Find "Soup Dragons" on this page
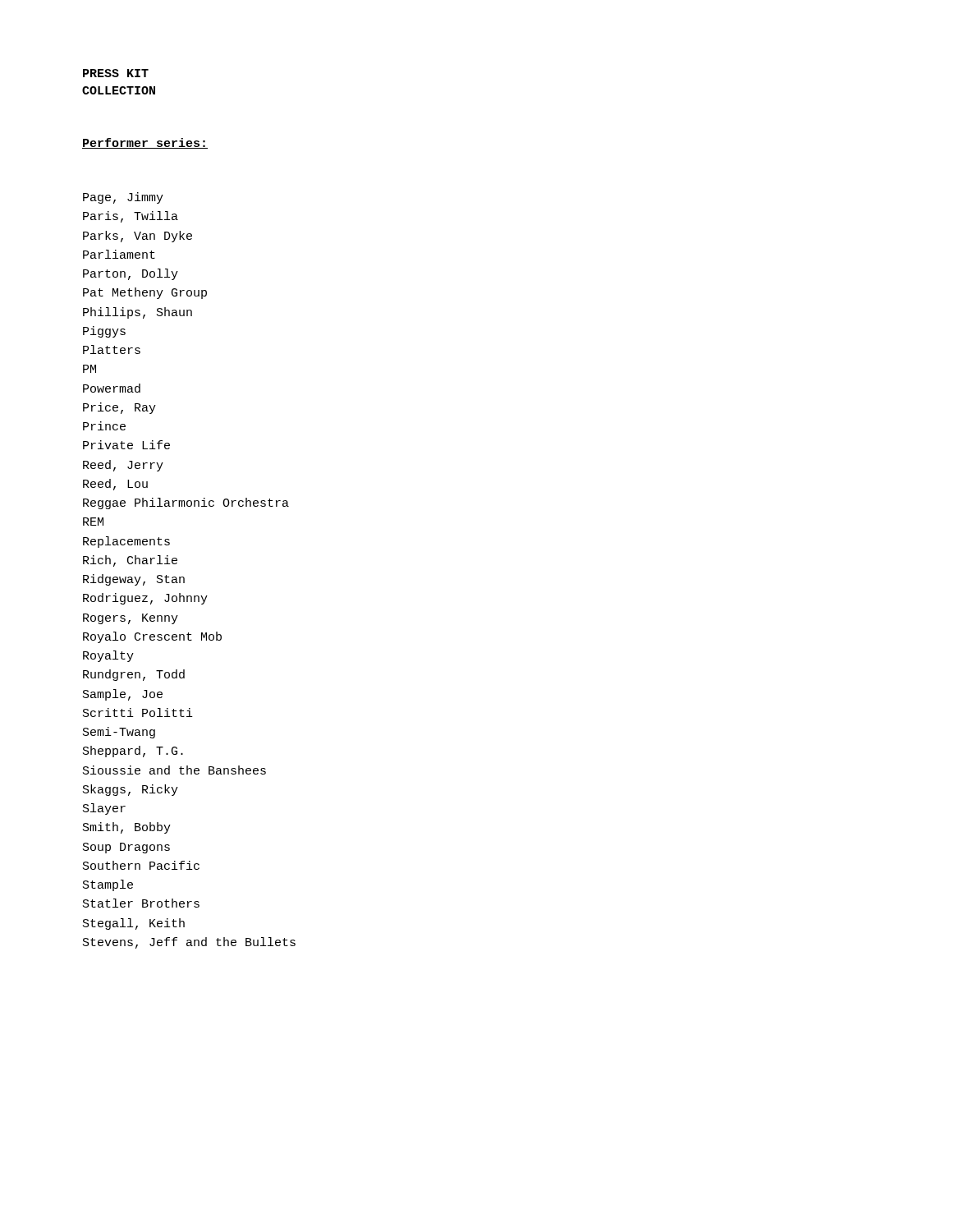The image size is (963, 1232). [x=126, y=848]
